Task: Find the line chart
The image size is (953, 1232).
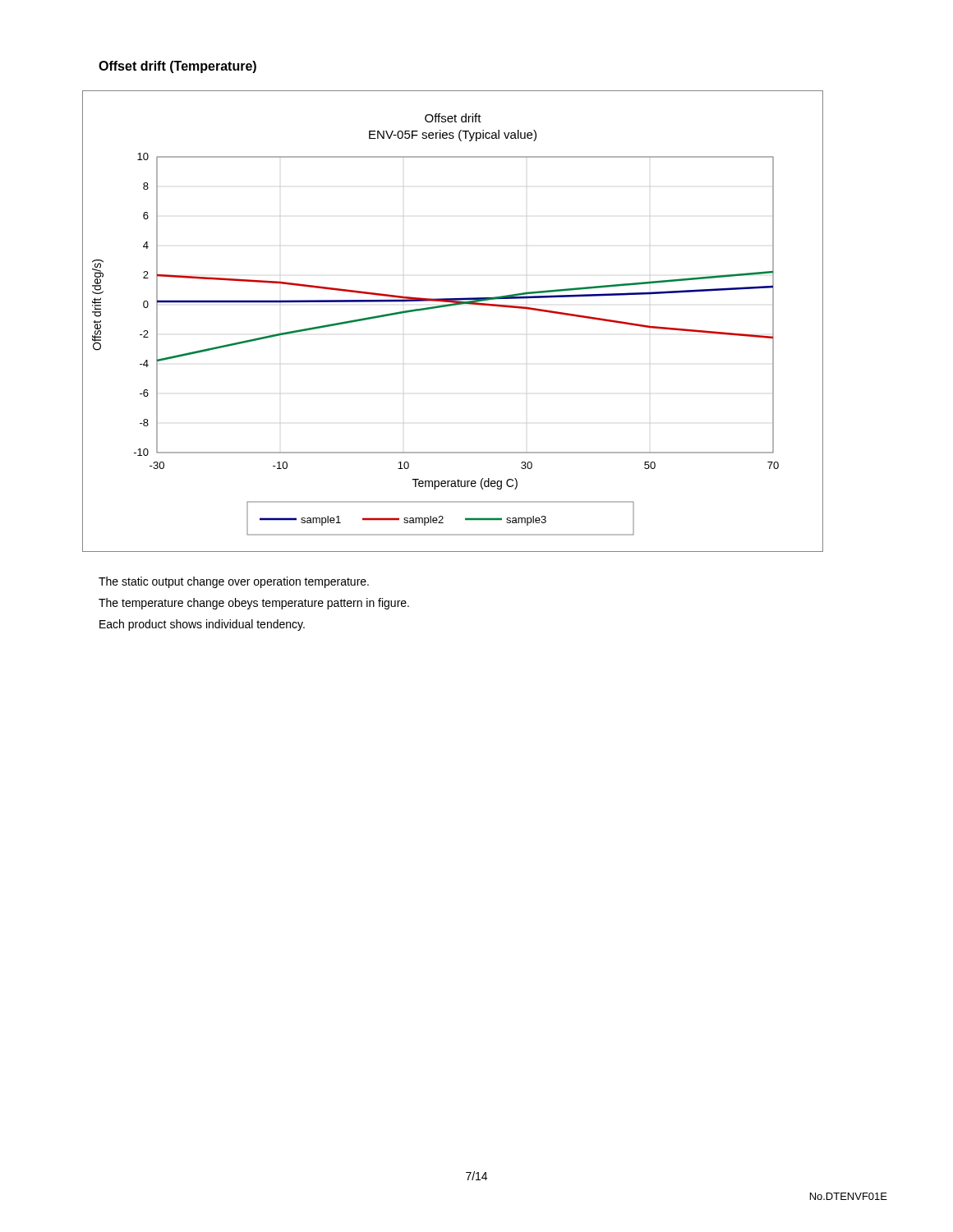Action: [453, 321]
